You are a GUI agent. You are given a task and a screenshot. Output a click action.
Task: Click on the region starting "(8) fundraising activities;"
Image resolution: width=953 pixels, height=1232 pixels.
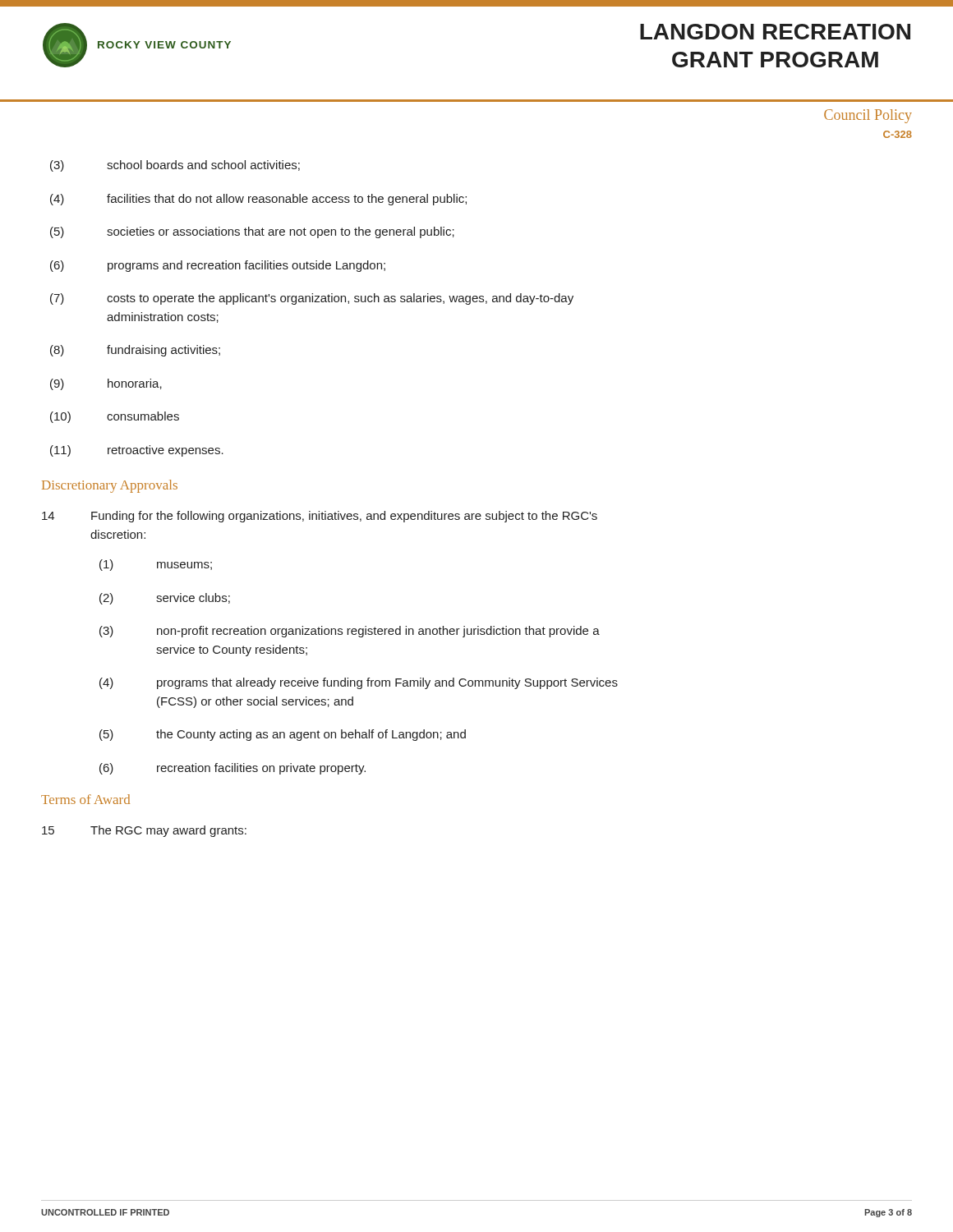click(x=131, y=350)
